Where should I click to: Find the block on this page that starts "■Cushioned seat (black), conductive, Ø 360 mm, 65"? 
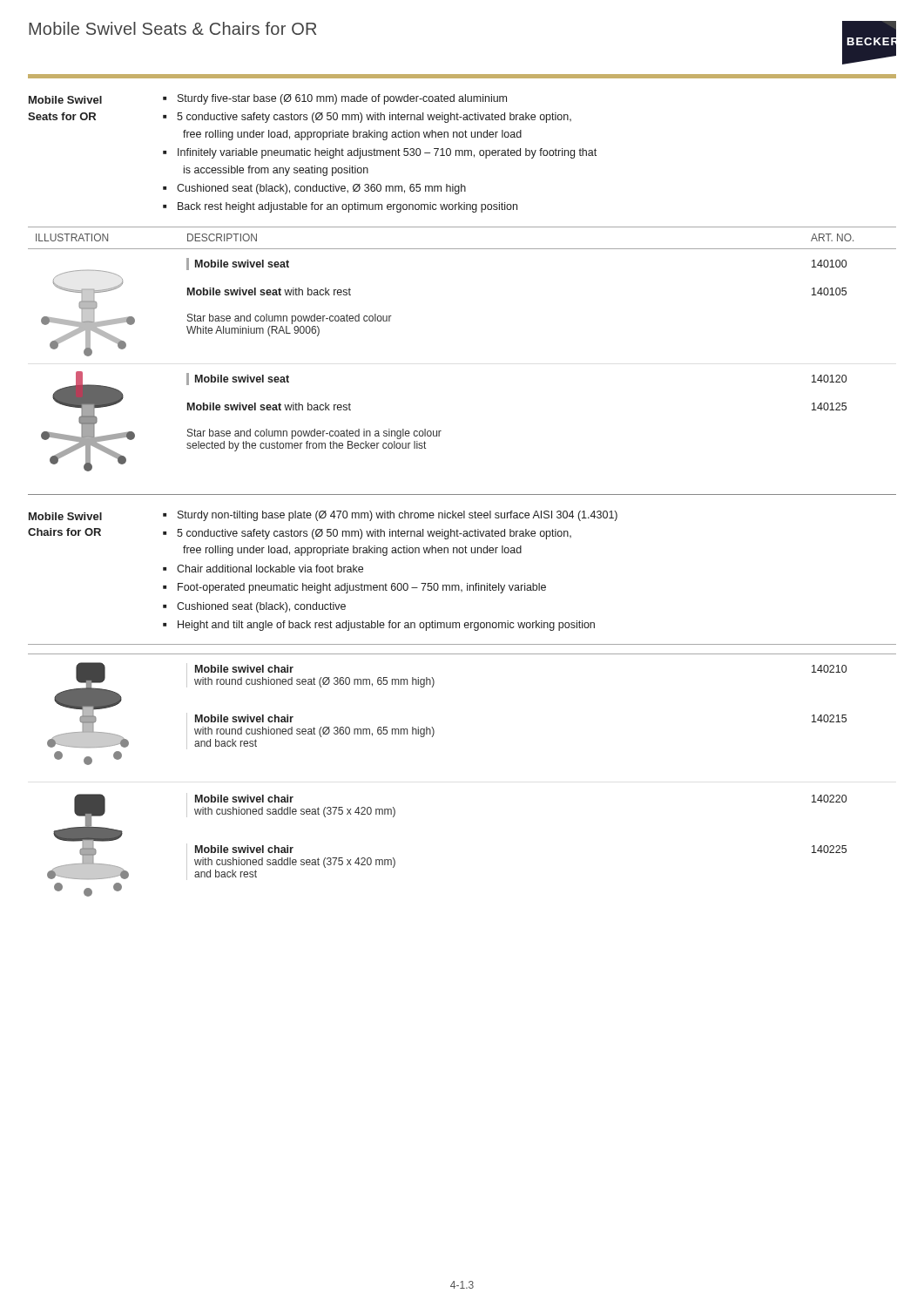coord(314,188)
